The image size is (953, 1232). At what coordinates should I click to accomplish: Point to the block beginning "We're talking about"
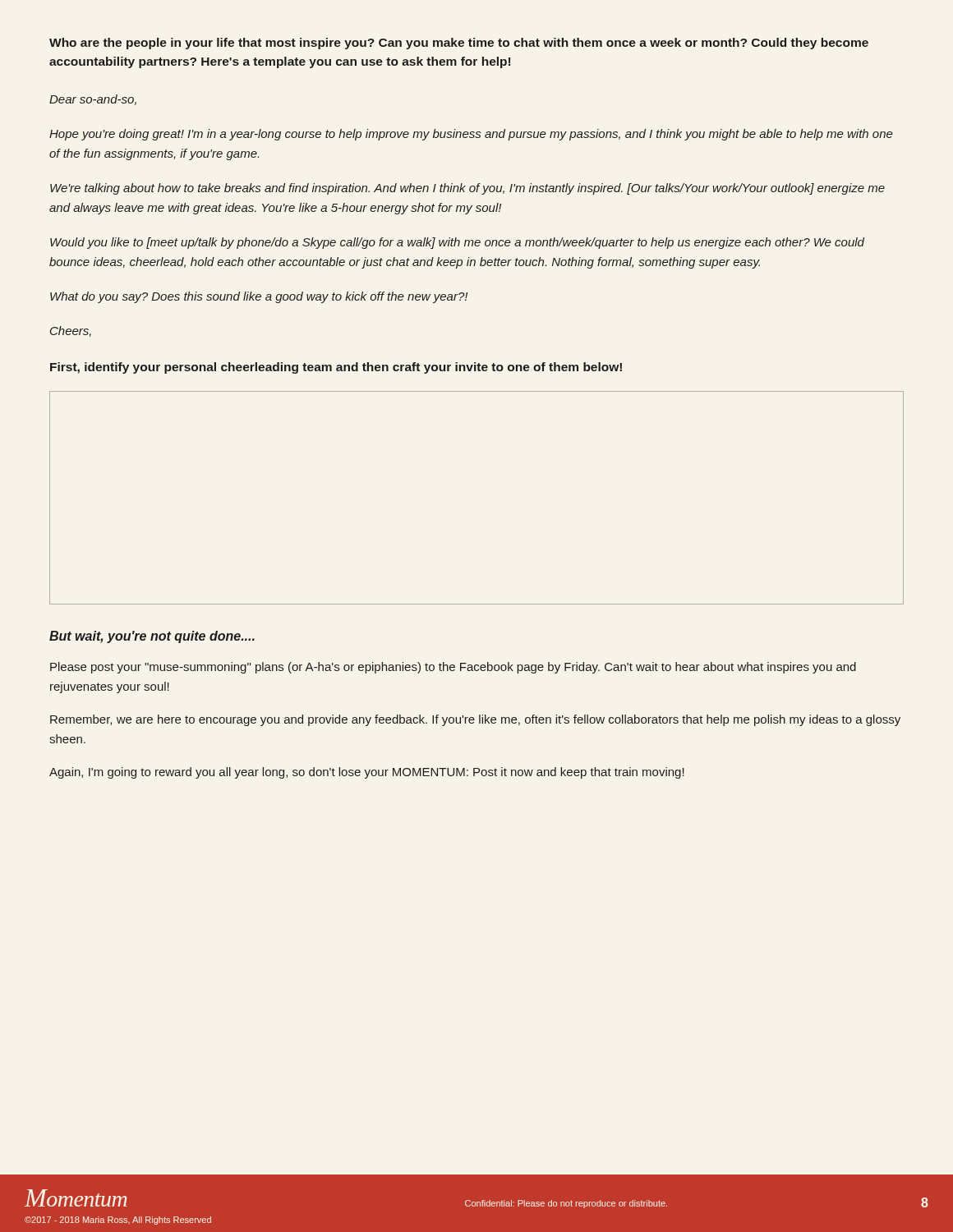[x=467, y=197]
